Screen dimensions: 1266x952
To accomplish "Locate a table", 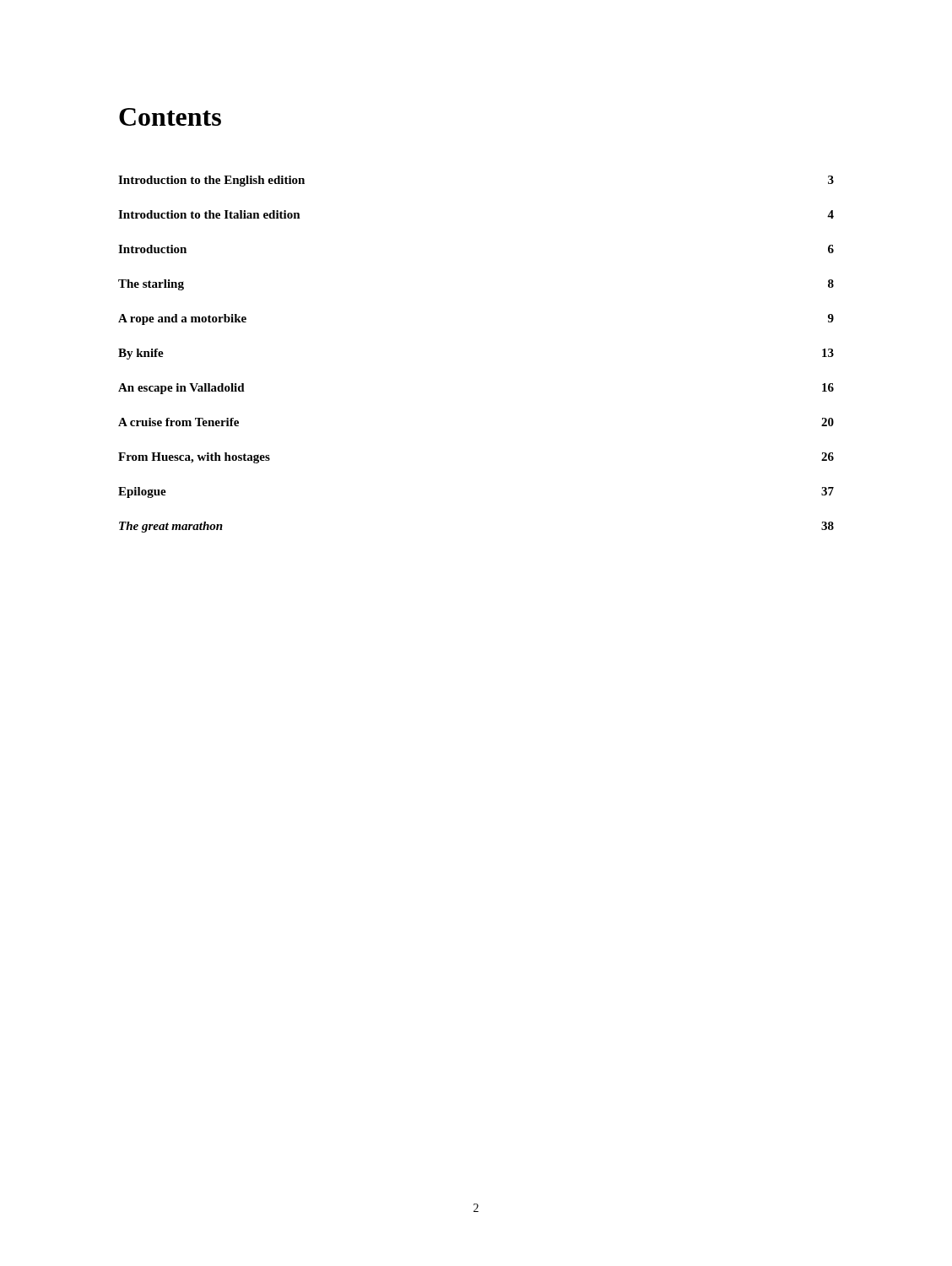I will 476,353.
